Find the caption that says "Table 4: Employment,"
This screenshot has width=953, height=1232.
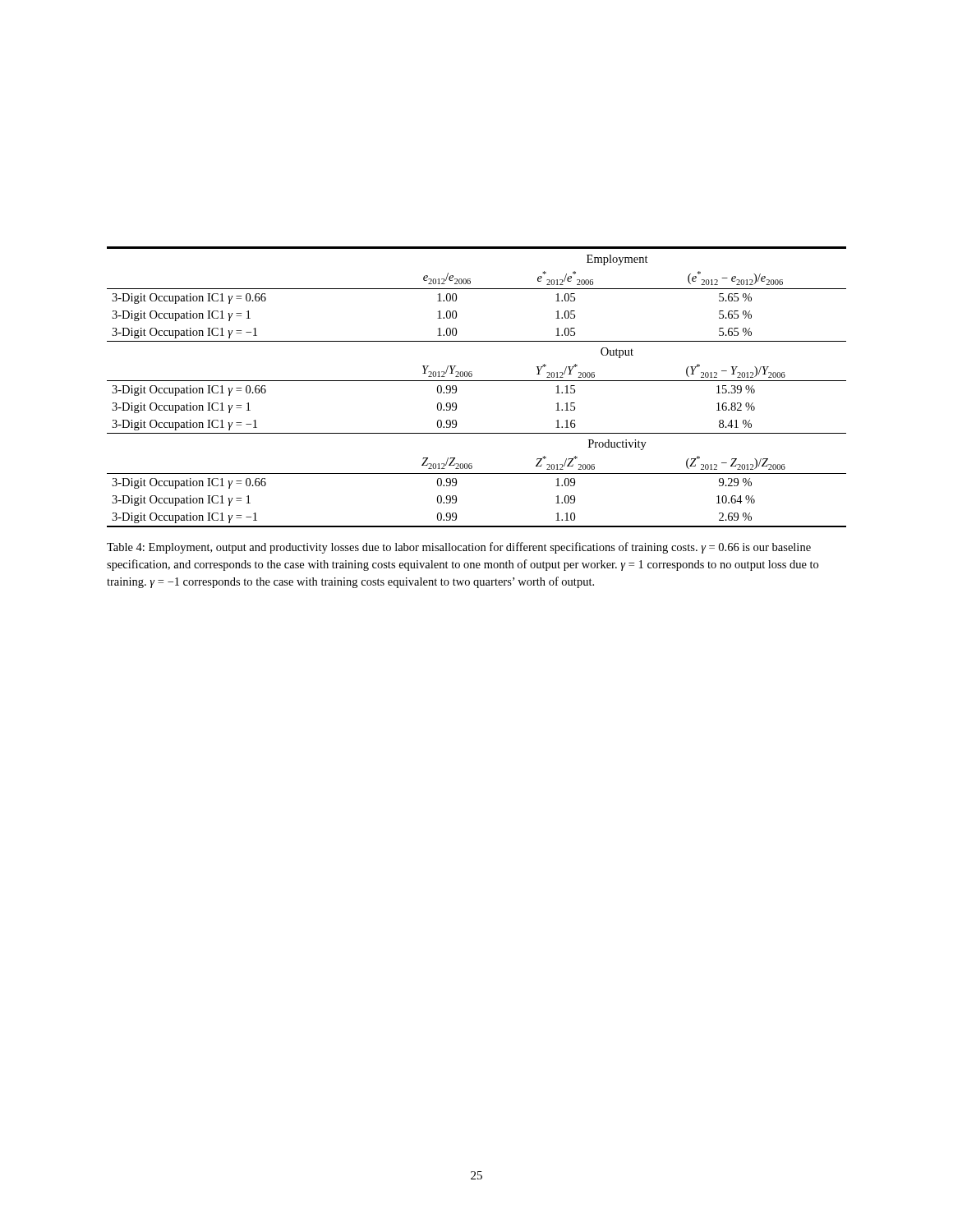click(463, 564)
